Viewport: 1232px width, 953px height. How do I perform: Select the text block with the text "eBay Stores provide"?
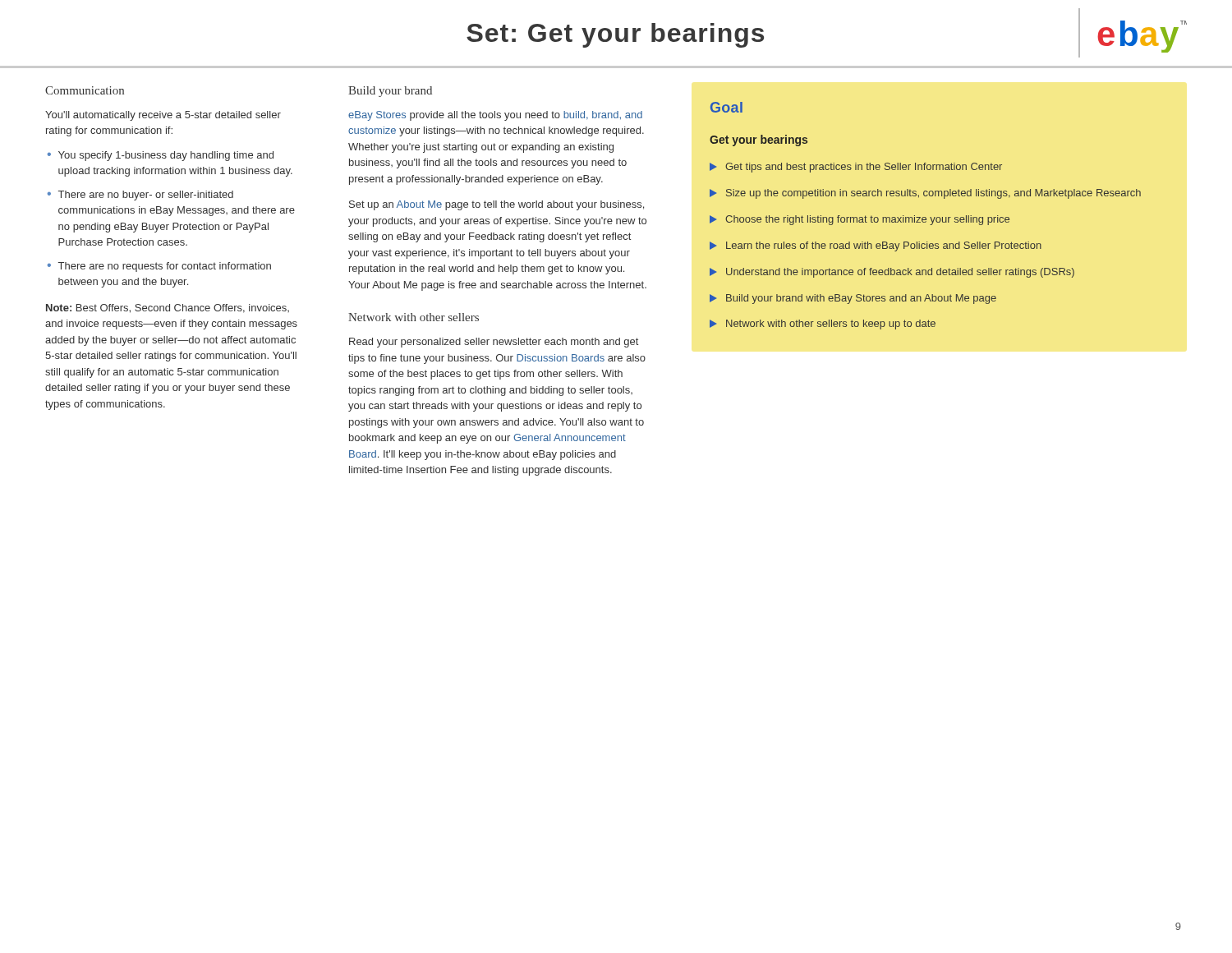click(x=496, y=146)
